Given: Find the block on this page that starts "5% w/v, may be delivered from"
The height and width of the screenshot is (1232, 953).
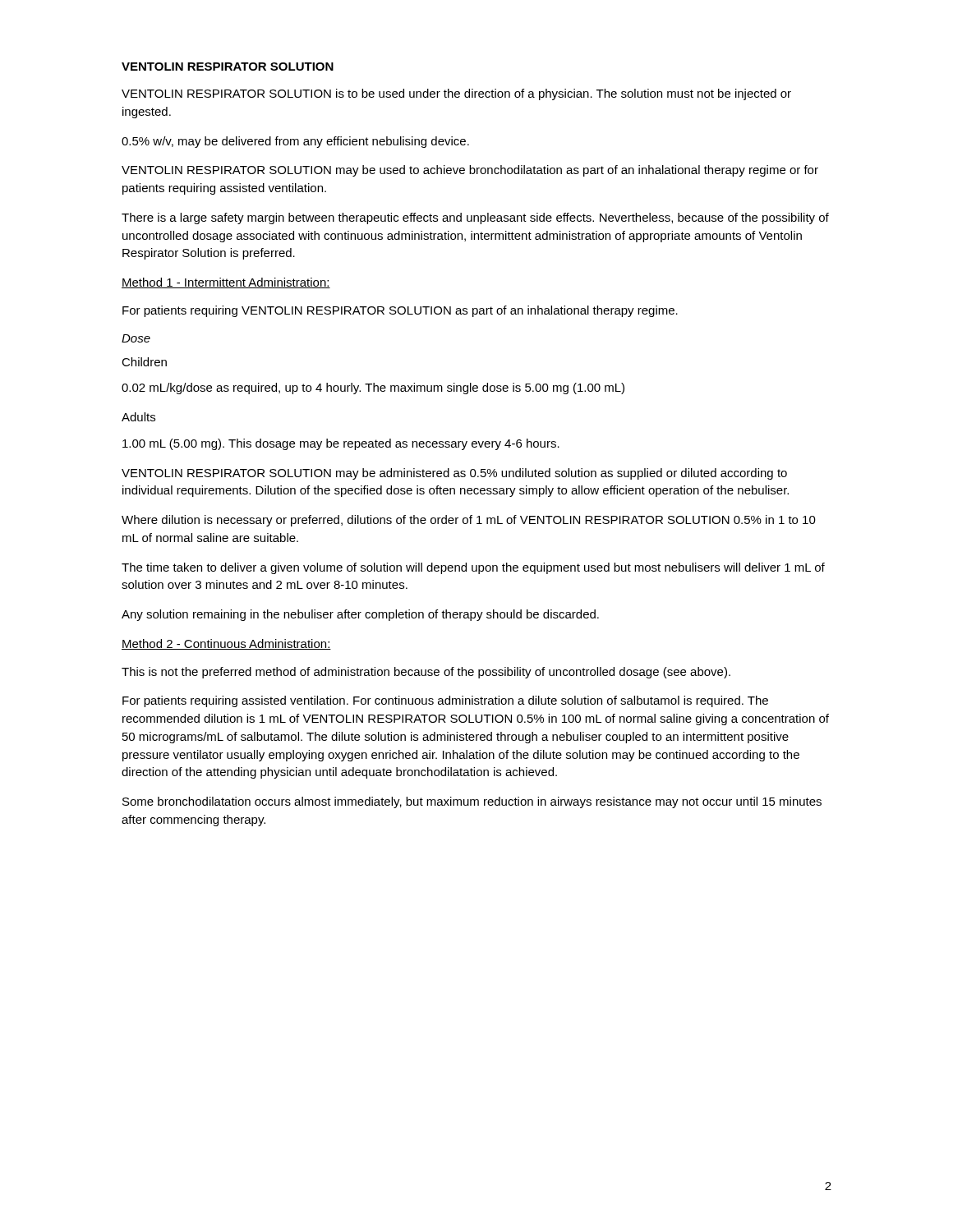Looking at the screenshot, I should tap(296, 140).
